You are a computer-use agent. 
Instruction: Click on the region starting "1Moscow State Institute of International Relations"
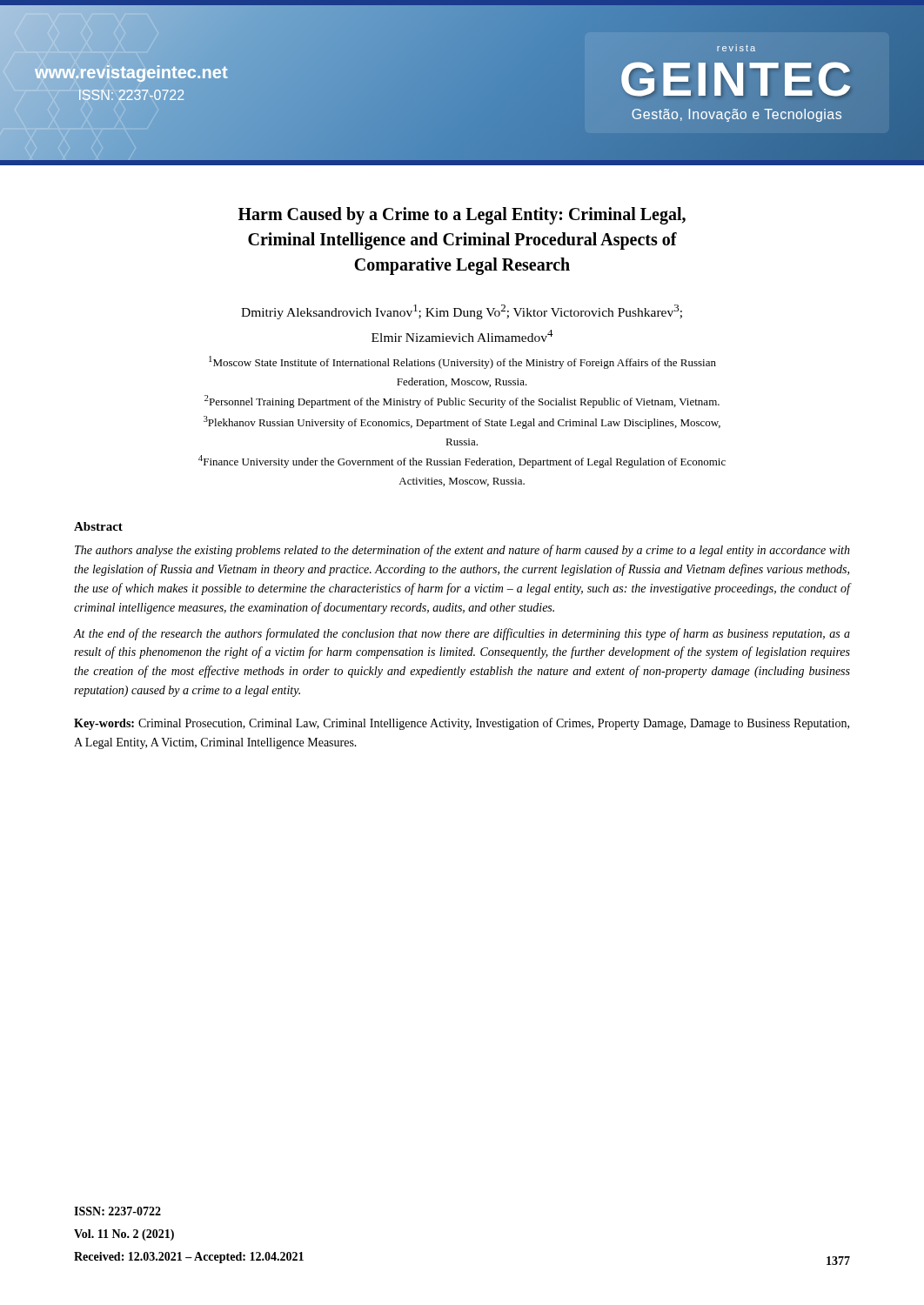[462, 371]
